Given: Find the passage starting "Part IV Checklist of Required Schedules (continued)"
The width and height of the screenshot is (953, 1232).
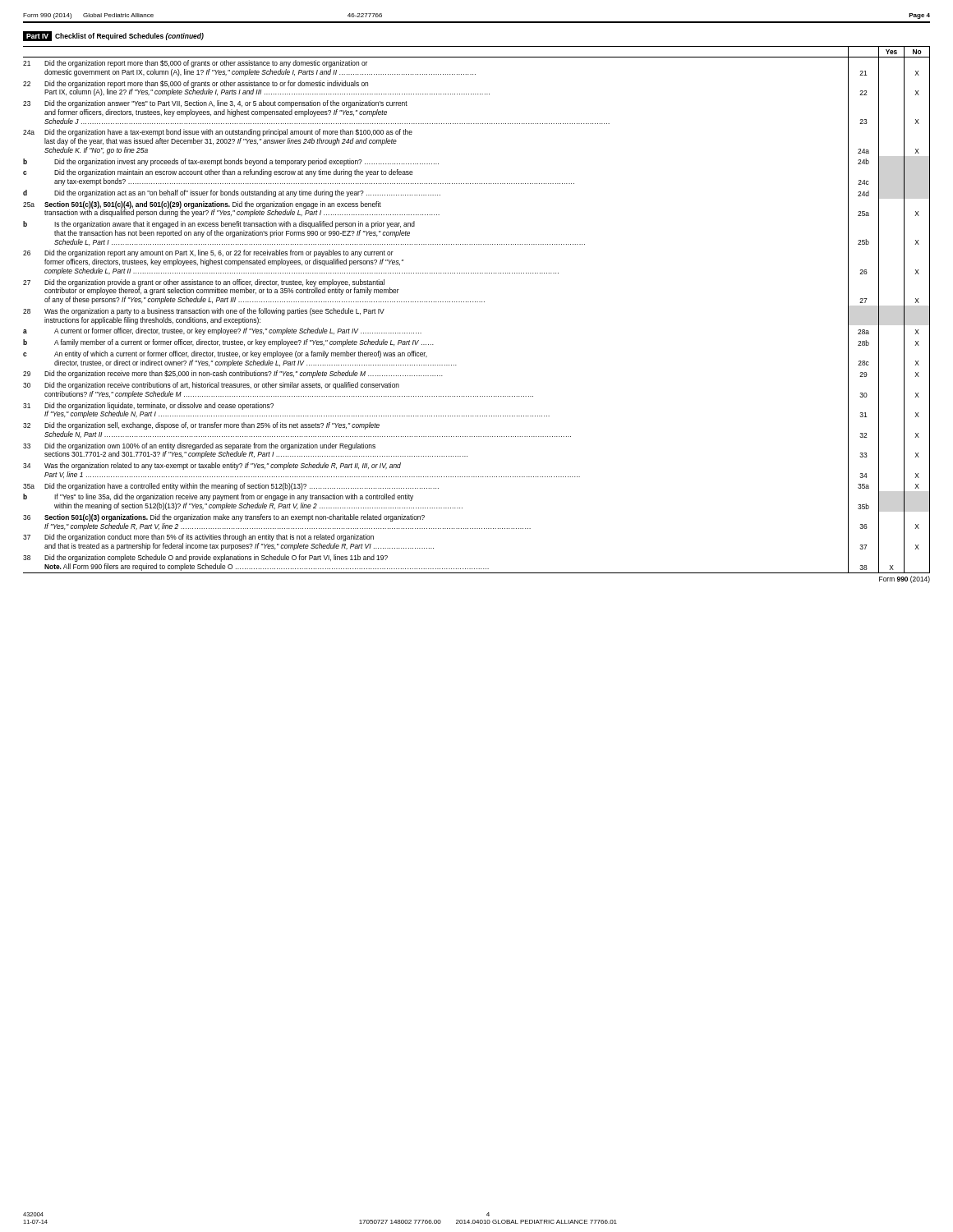Looking at the screenshot, I should 113,36.
